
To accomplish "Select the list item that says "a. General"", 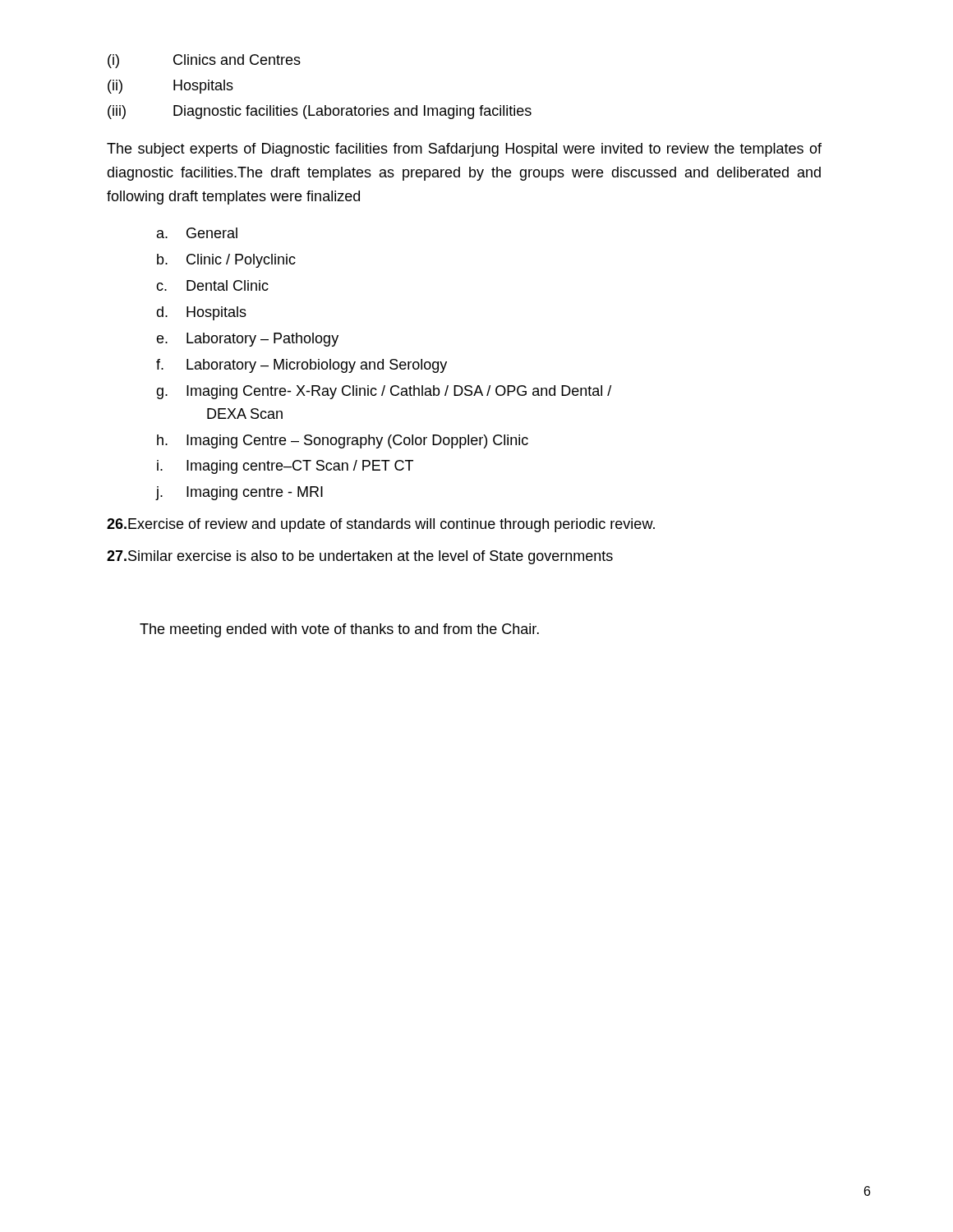I will (x=197, y=234).
